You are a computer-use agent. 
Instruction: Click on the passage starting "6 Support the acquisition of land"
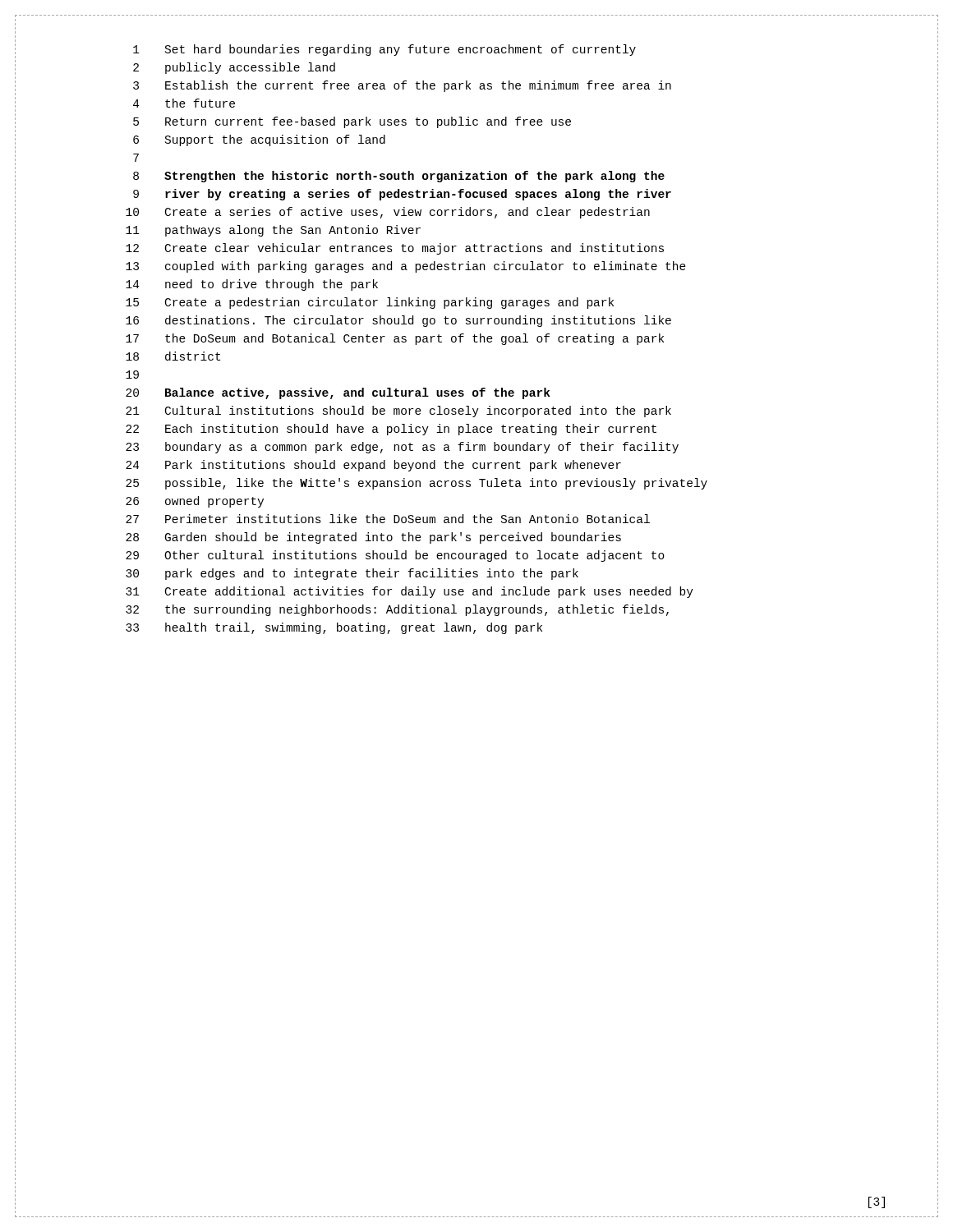point(259,140)
